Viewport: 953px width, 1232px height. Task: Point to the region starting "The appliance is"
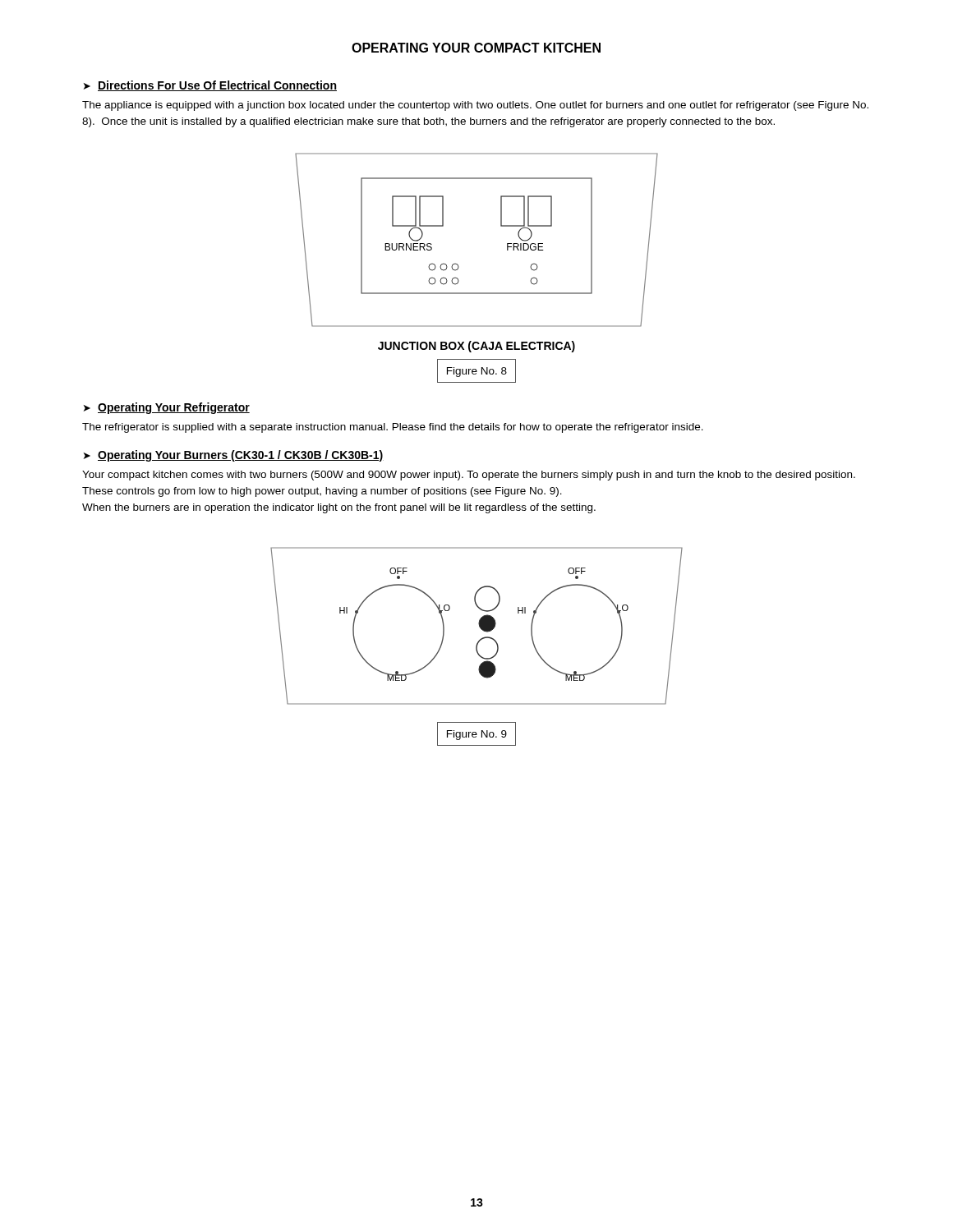coord(476,113)
